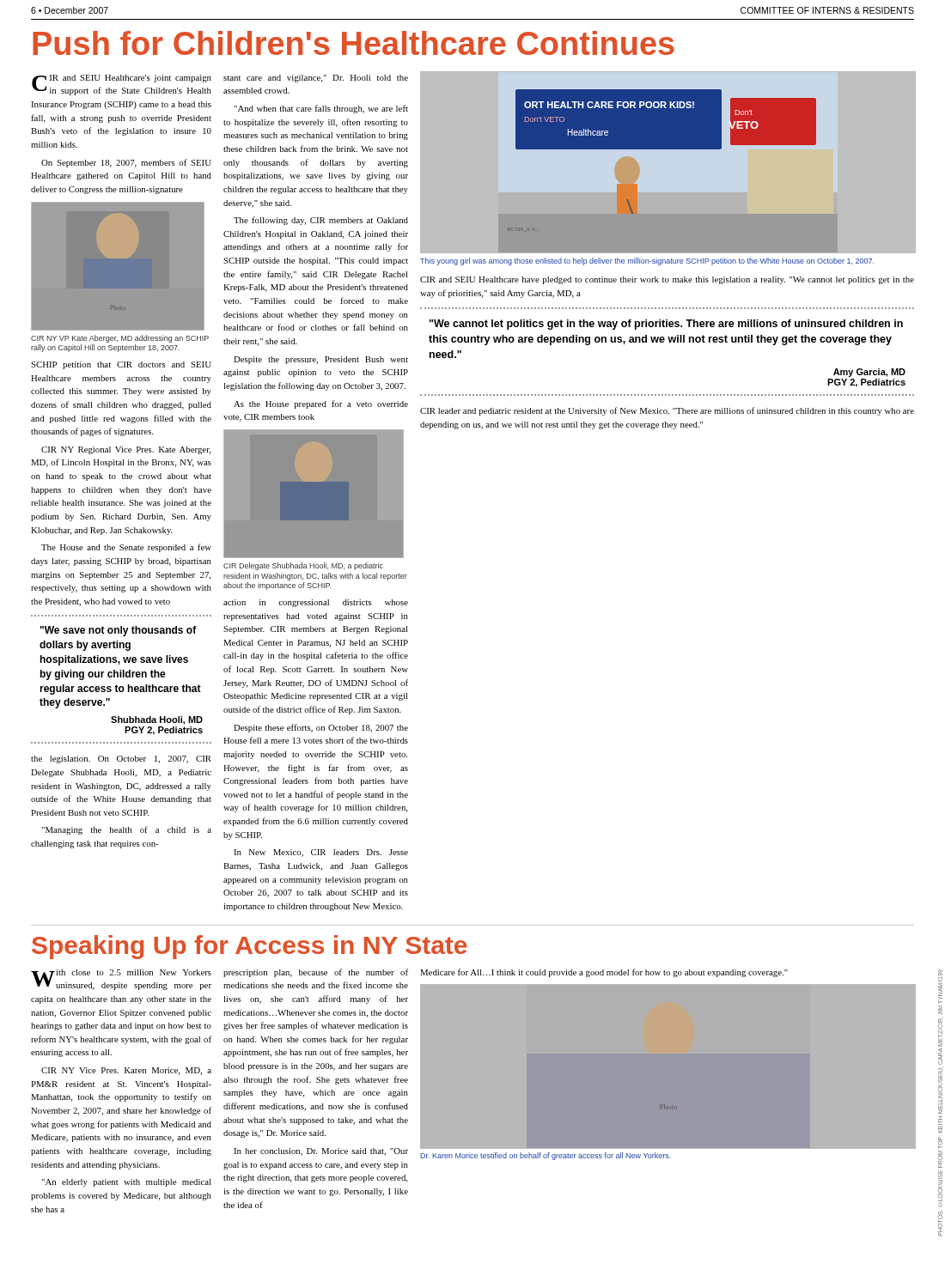This screenshot has height=1288, width=945.
Task: Locate the text block starting "With close to"
Action: [121, 1091]
